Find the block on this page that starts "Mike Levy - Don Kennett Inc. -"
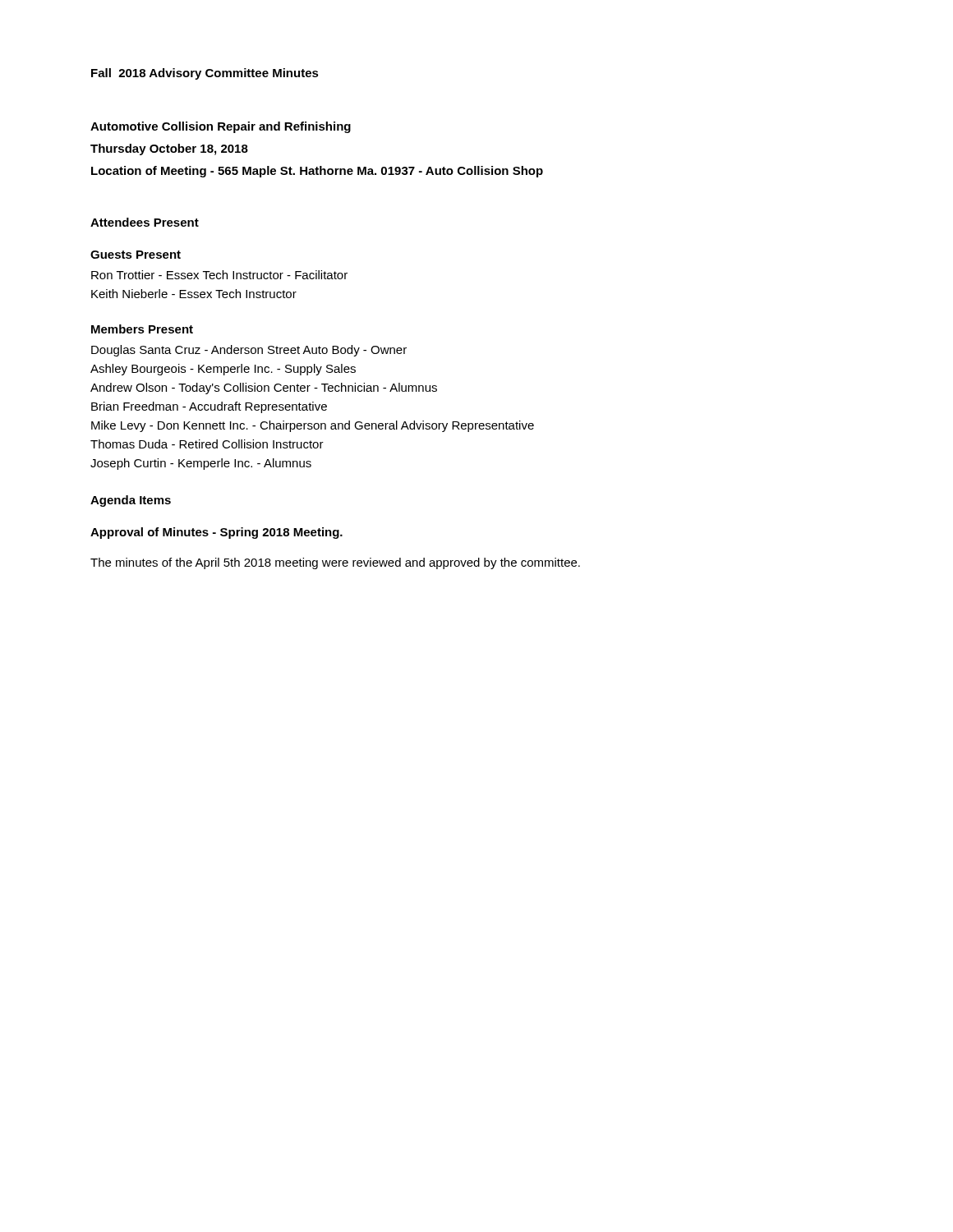Image resolution: width=953 pixels, height=1232 pixels. click(312, 425)
